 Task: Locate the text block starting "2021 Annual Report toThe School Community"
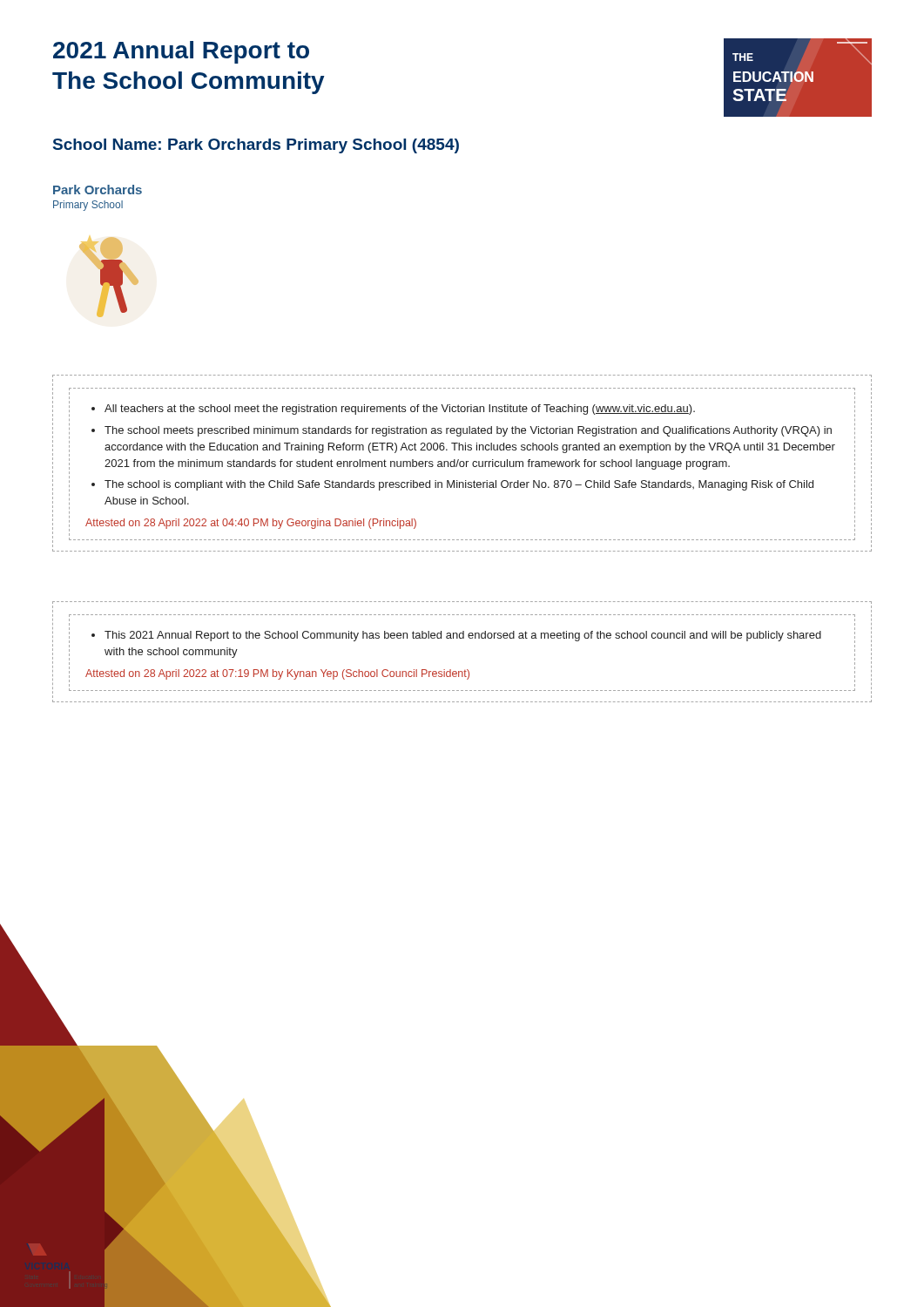point(188,65)
